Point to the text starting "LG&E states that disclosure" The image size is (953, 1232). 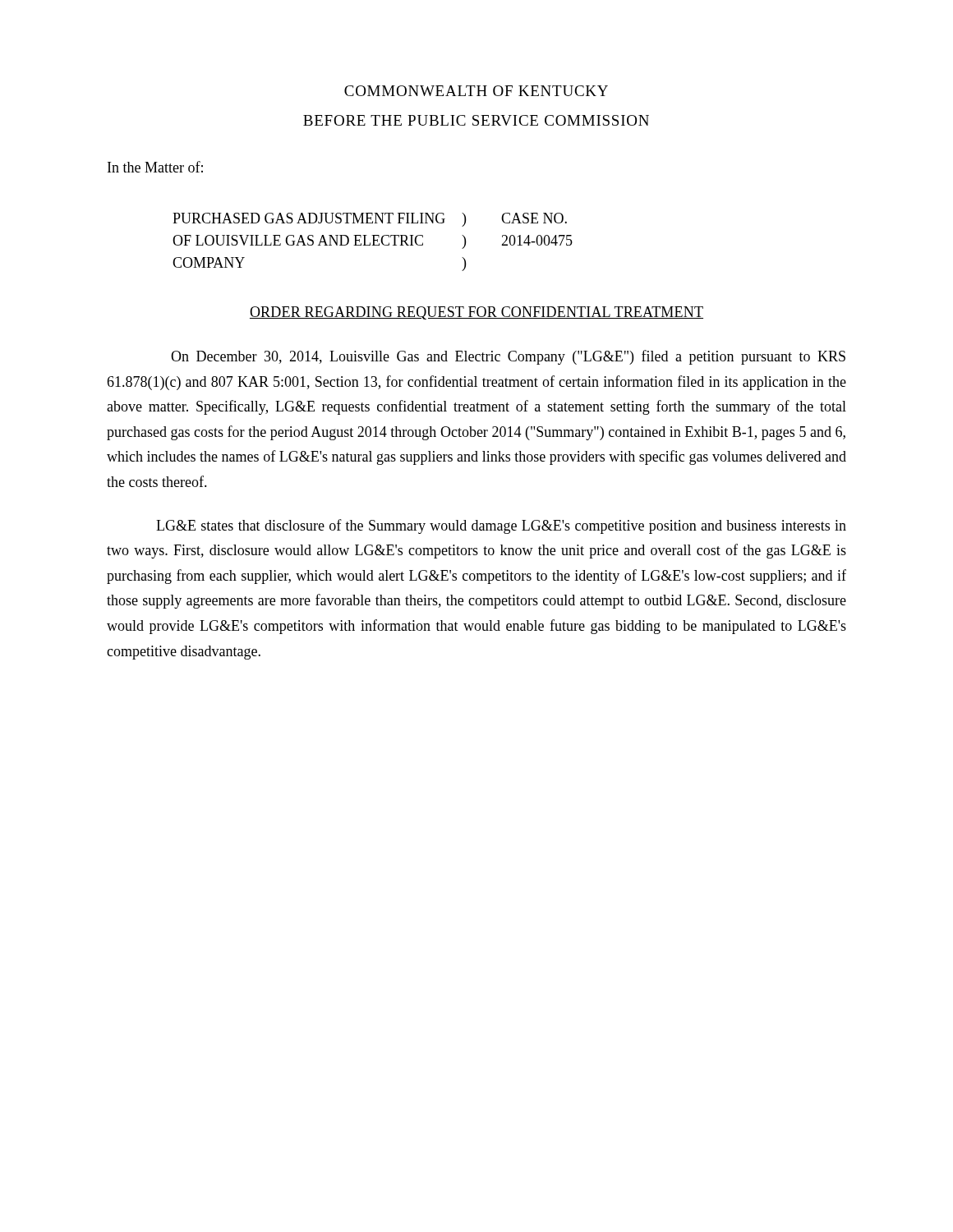[476, 588]
